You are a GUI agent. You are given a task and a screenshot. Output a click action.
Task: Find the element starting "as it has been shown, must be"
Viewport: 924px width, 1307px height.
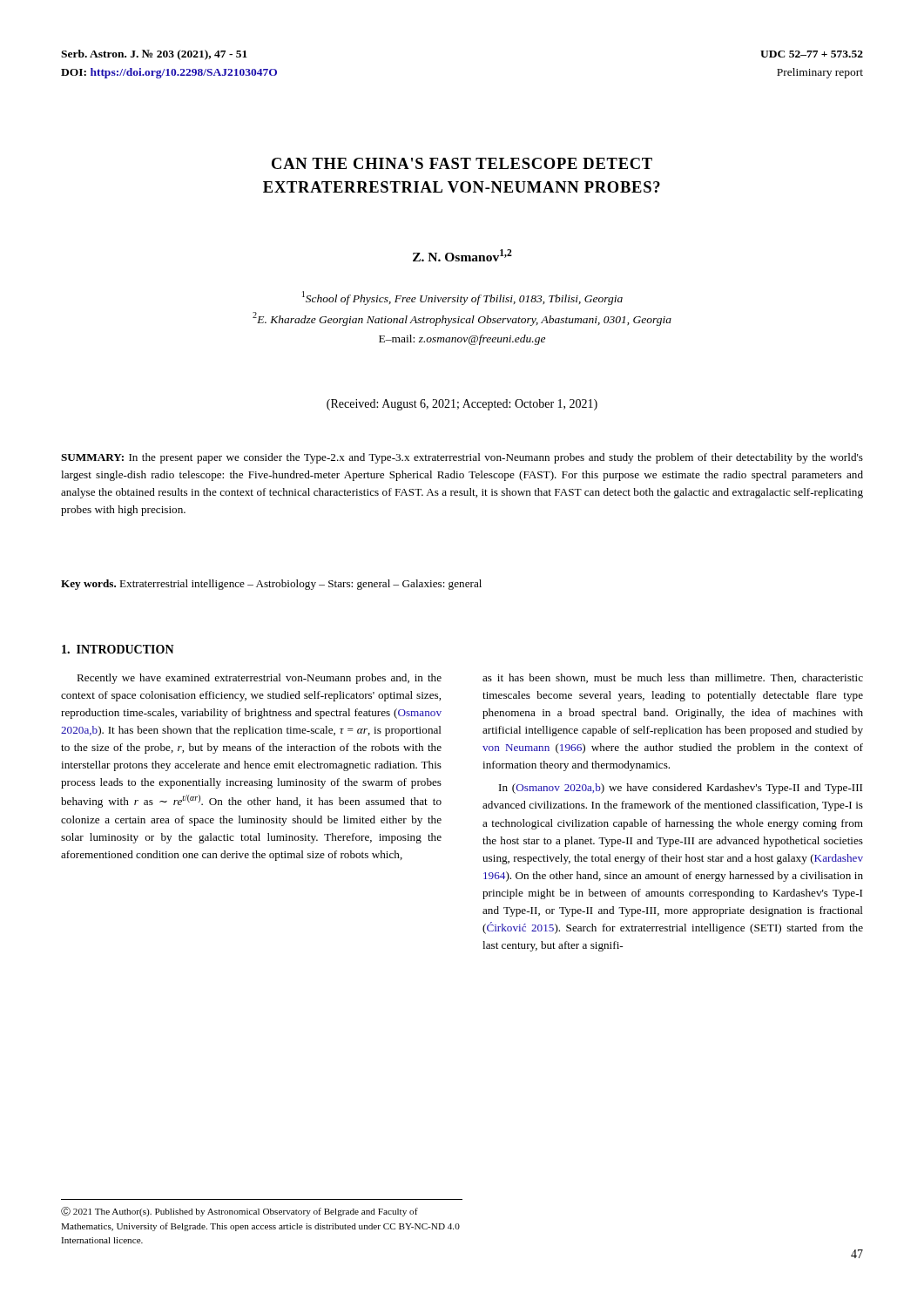click(673, 812)
